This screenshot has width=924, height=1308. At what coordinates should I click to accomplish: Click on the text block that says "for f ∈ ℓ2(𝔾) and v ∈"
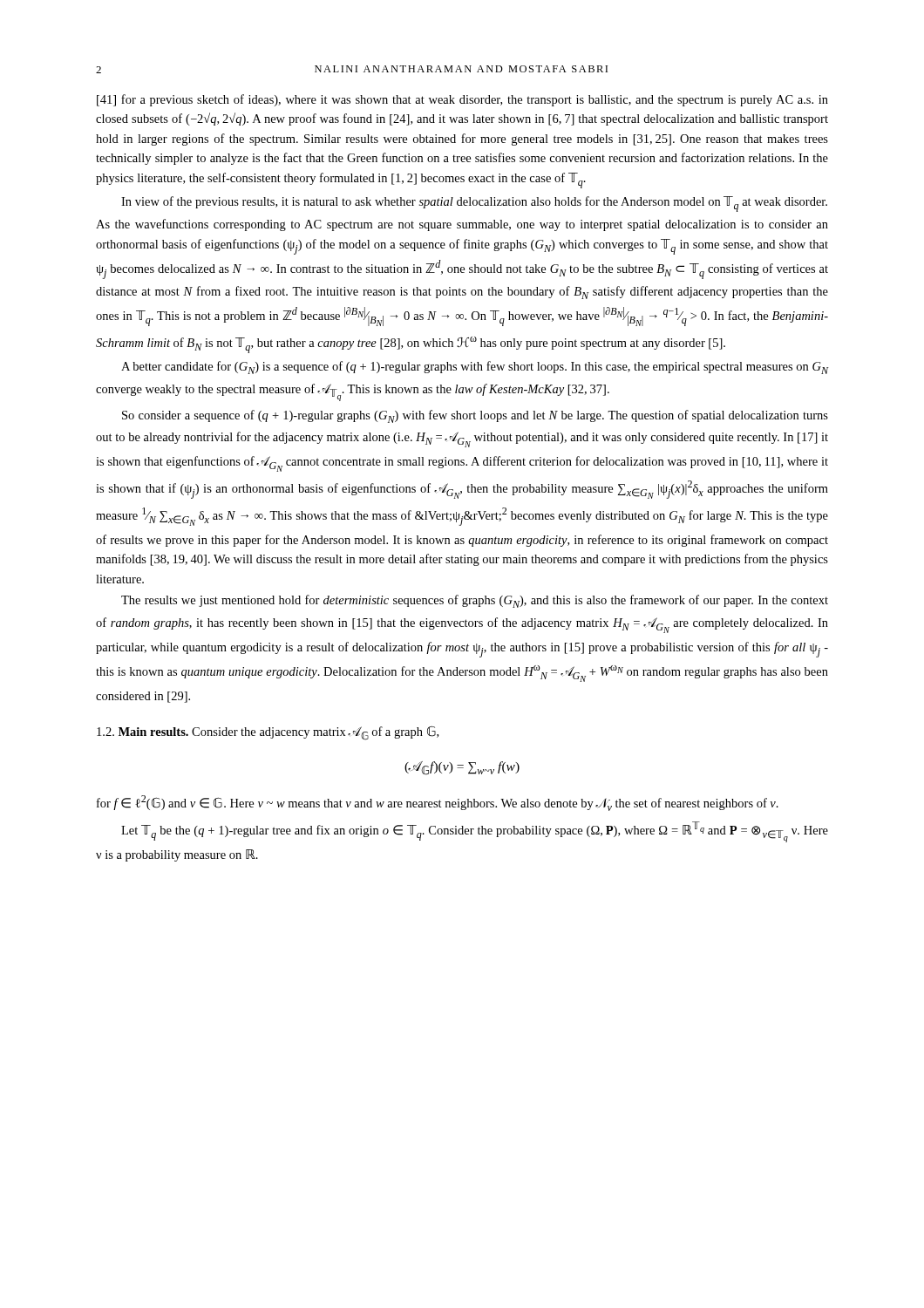click(462, 804)
